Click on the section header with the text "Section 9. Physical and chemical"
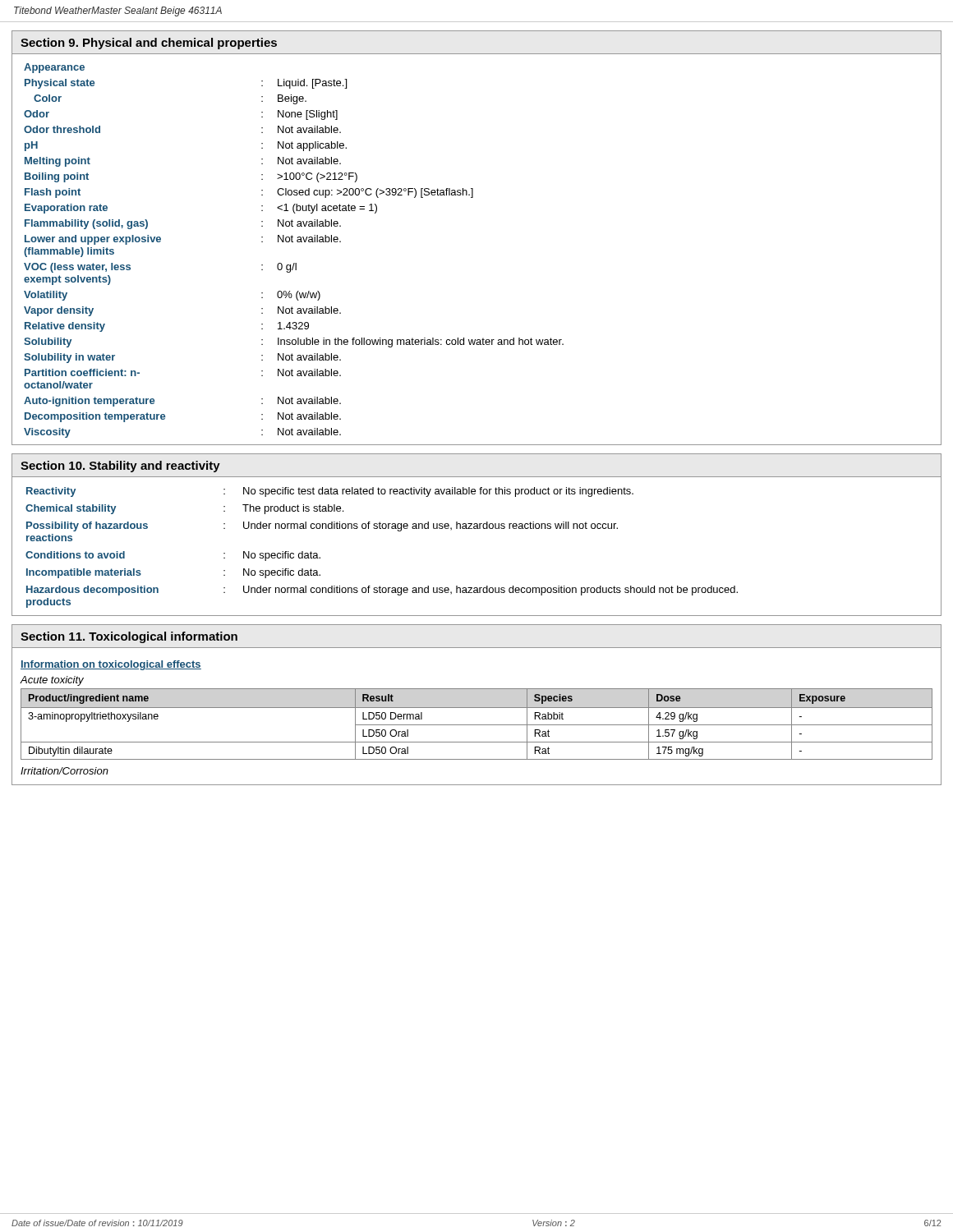The image size is (953, 1232). (x=149, y=42)
